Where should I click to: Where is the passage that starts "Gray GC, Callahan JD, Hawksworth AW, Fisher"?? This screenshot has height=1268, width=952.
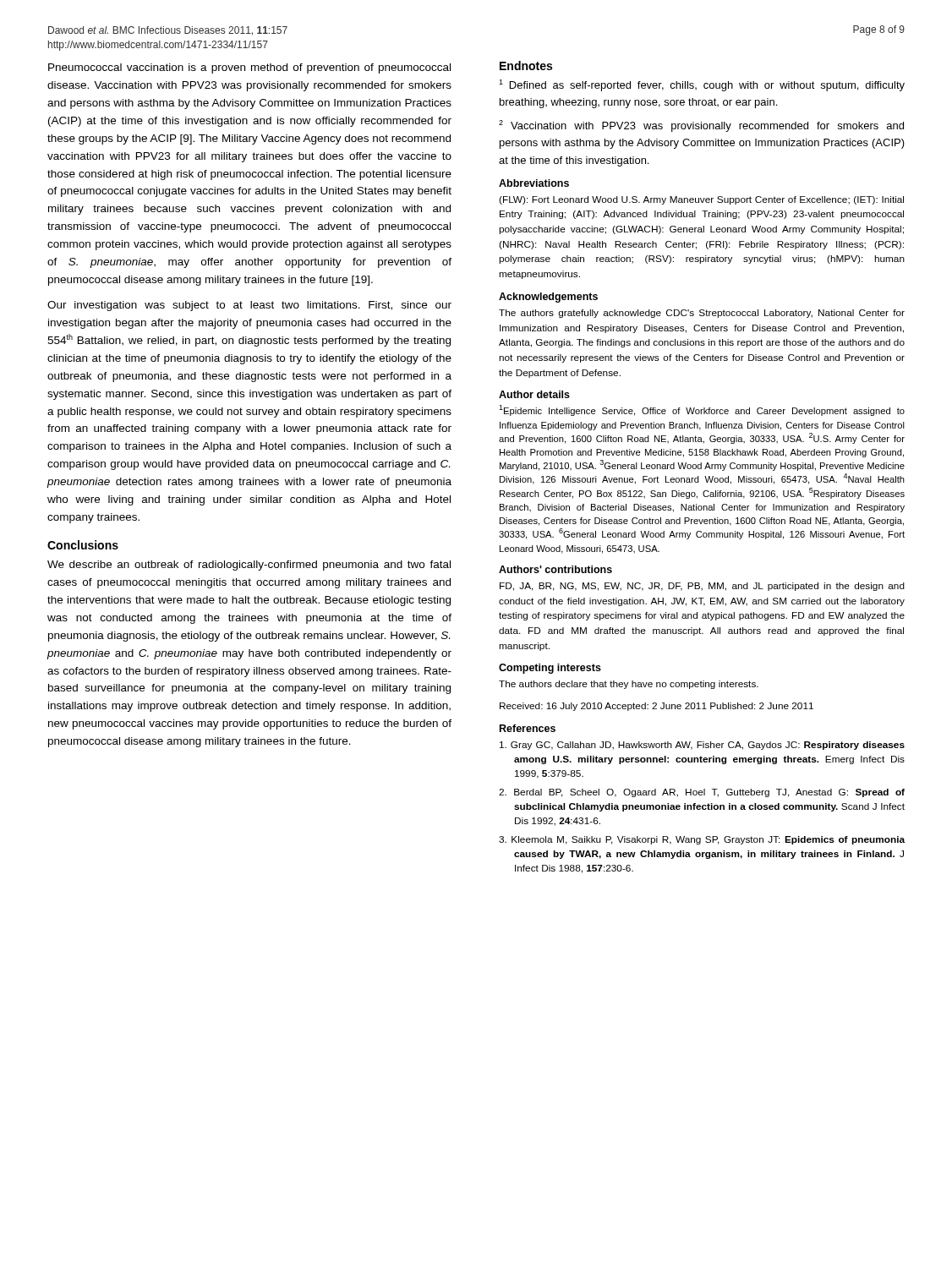(x=702, y=759)
